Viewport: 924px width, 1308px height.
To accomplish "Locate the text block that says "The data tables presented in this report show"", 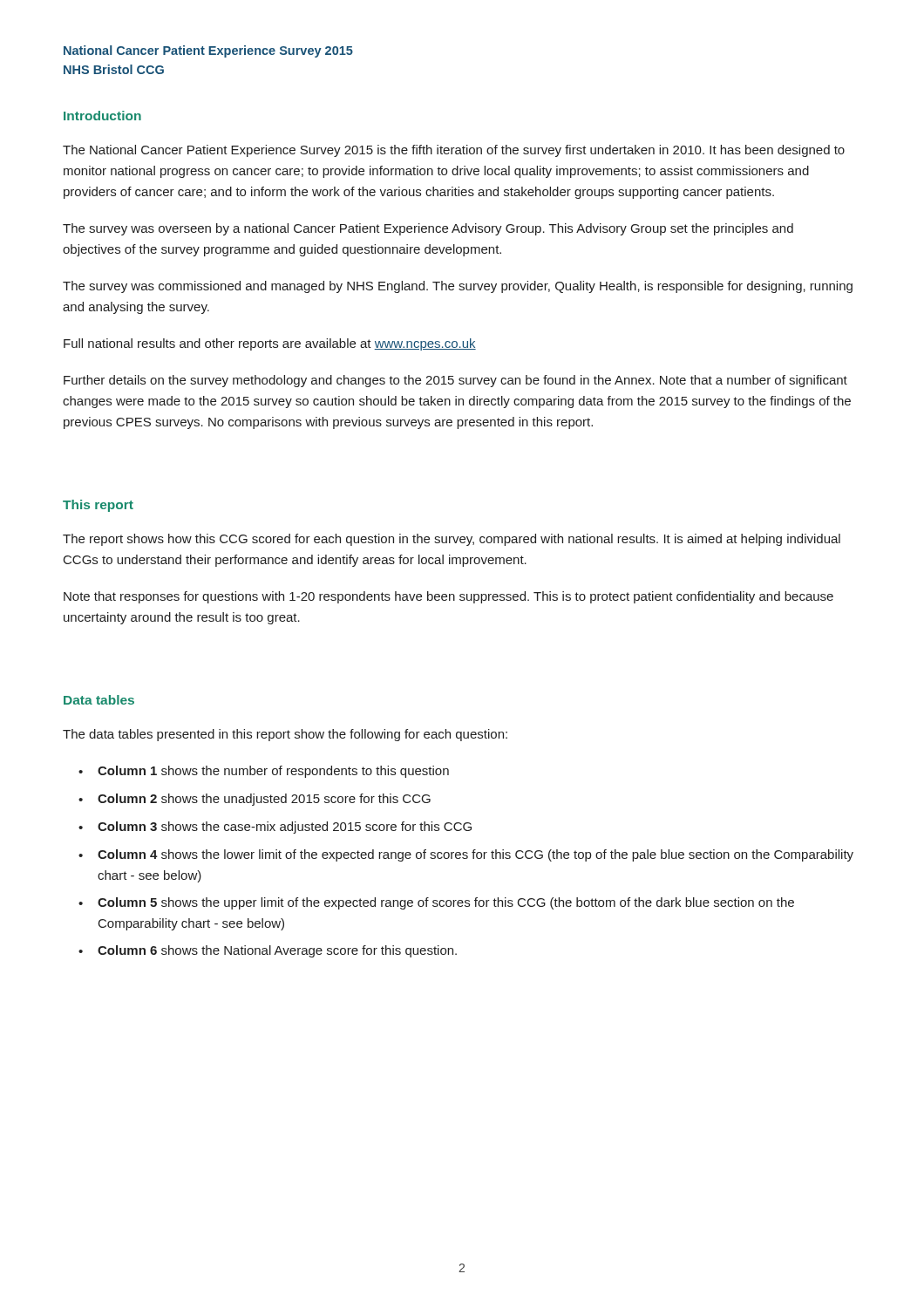I will pos(286,733).
